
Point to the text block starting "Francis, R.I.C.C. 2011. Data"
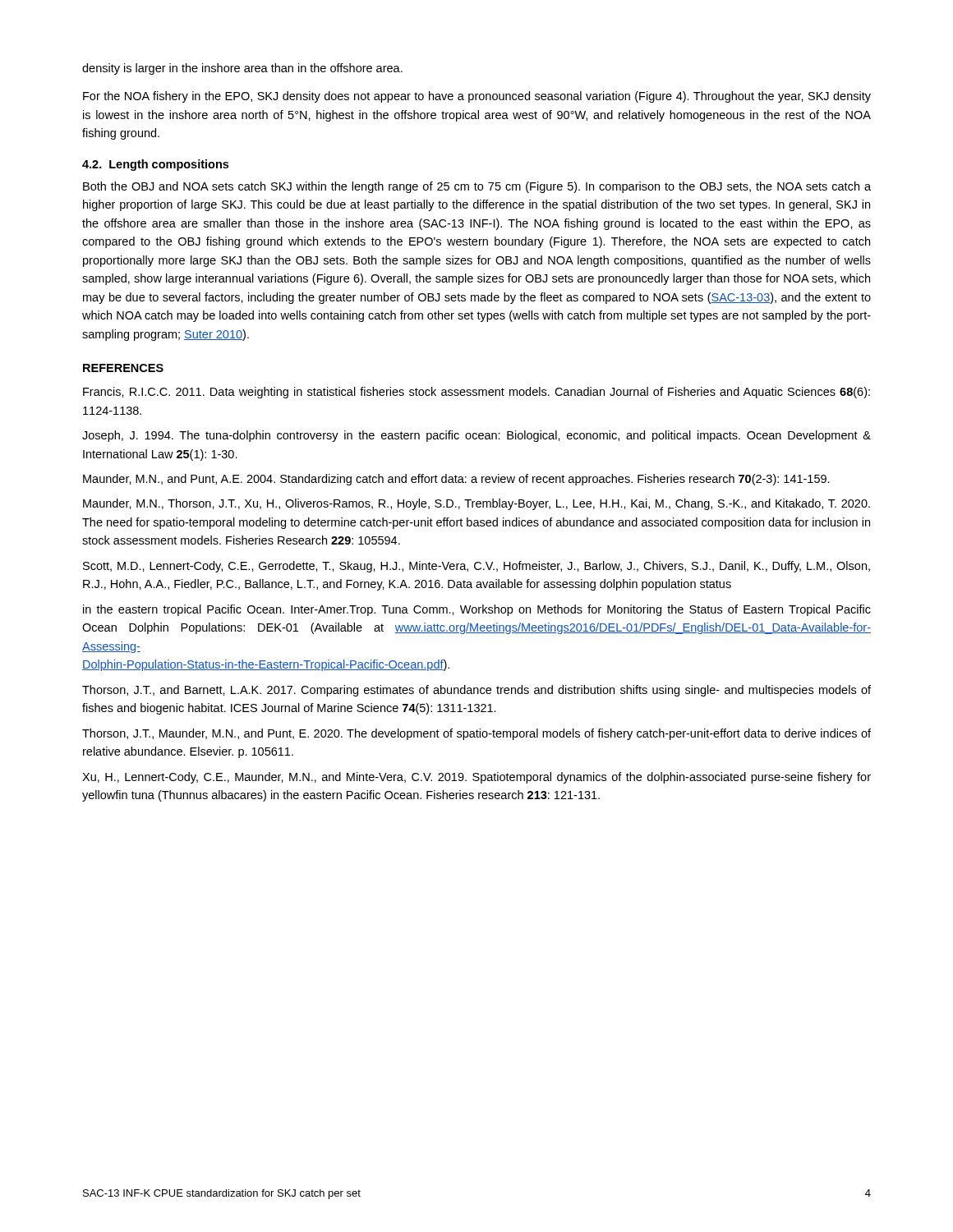[x=476, y=401]
